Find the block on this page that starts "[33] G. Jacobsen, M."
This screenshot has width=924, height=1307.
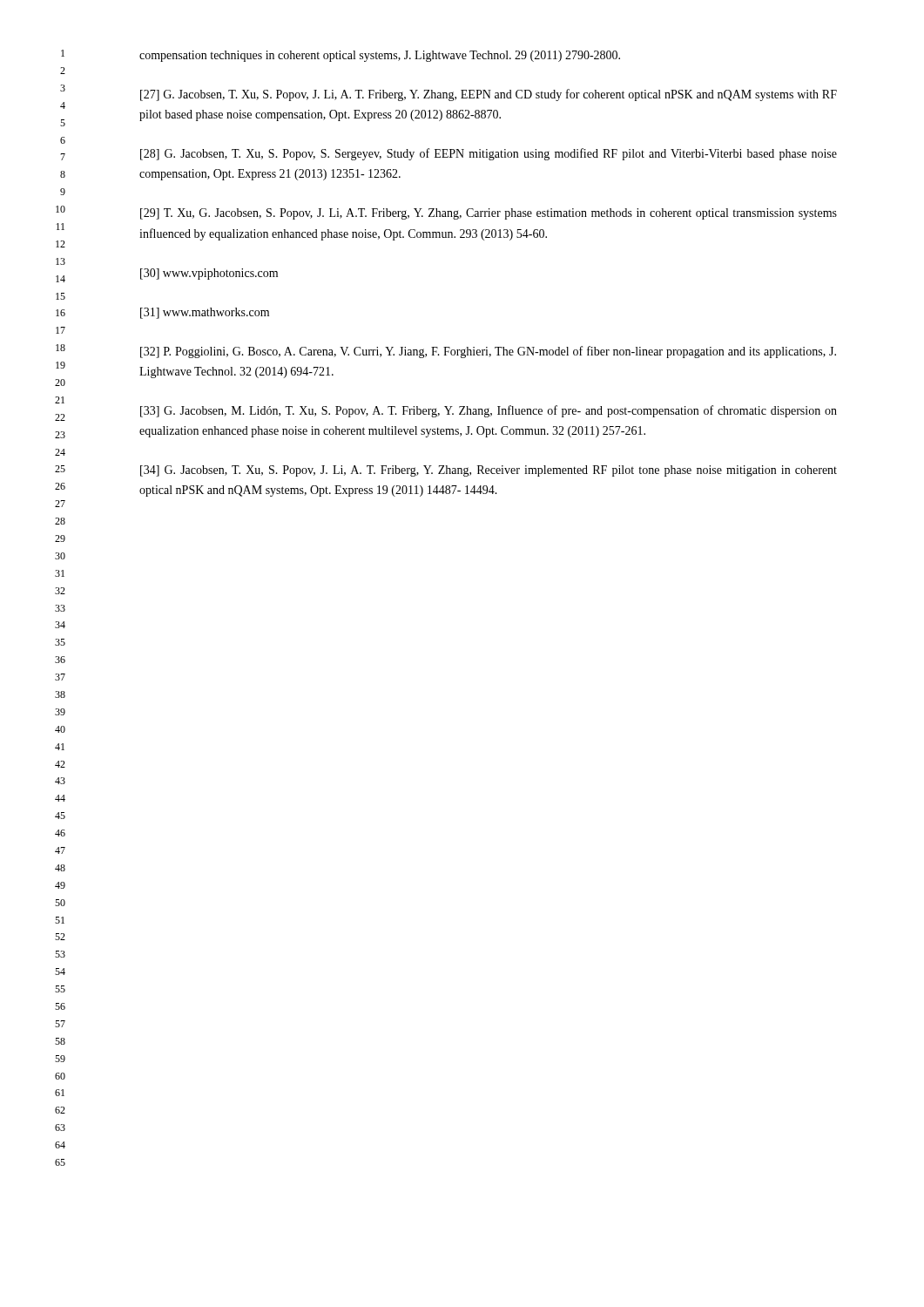pos(488,421)
